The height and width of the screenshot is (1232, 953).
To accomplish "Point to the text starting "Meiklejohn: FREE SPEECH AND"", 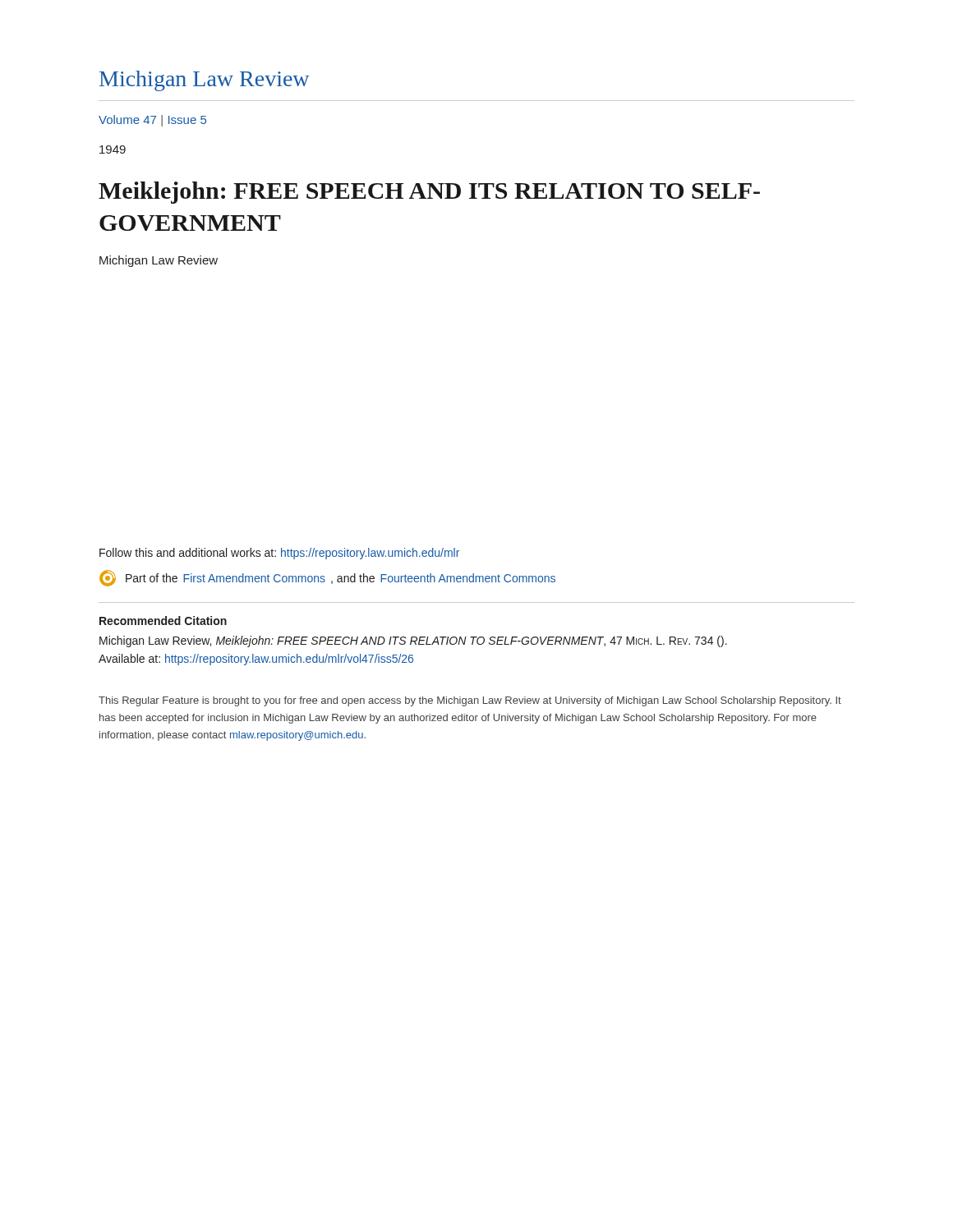I will tap(430, 206).
